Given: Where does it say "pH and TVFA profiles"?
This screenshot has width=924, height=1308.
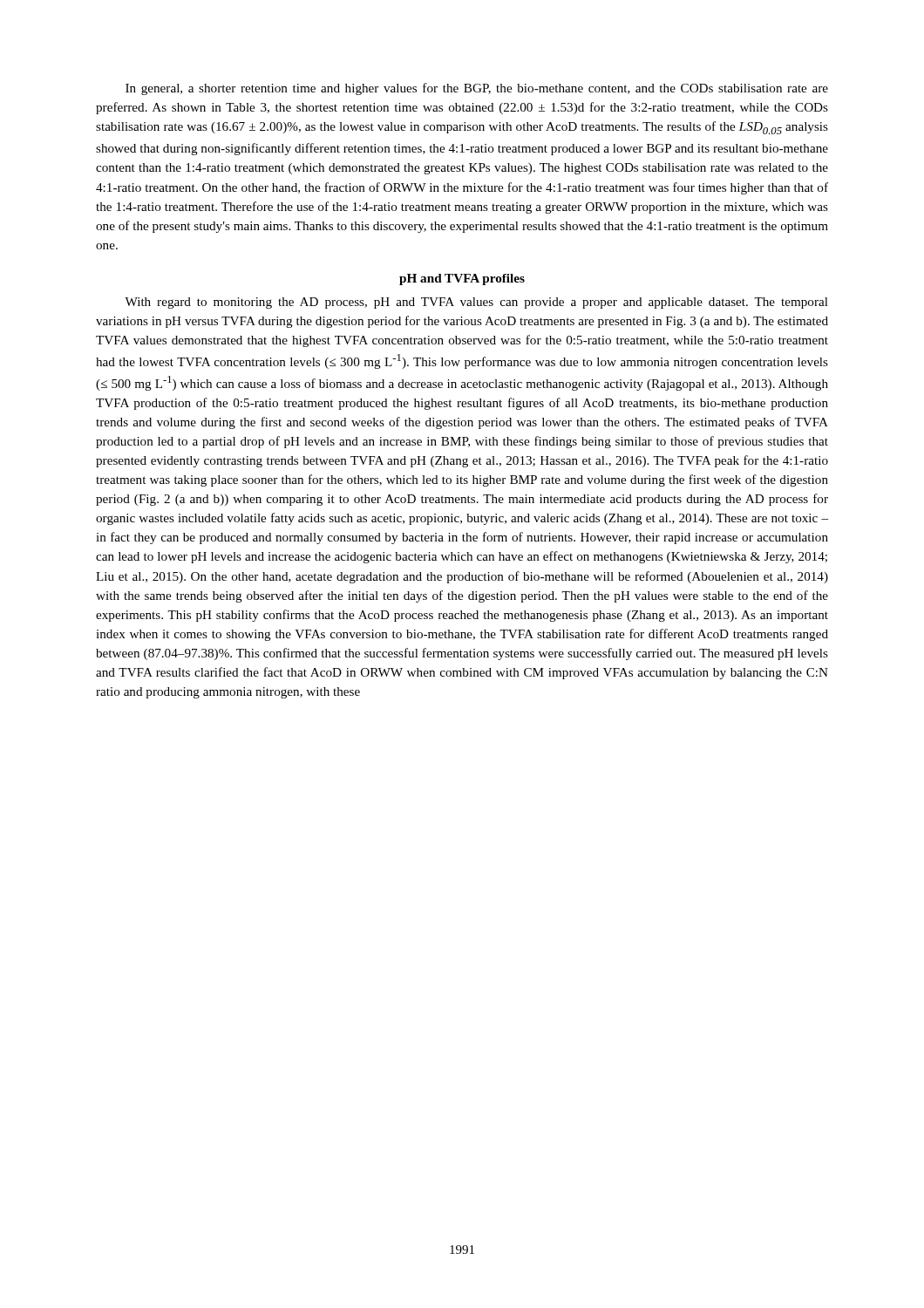Looking at the screenshot, I should [462, 278].
